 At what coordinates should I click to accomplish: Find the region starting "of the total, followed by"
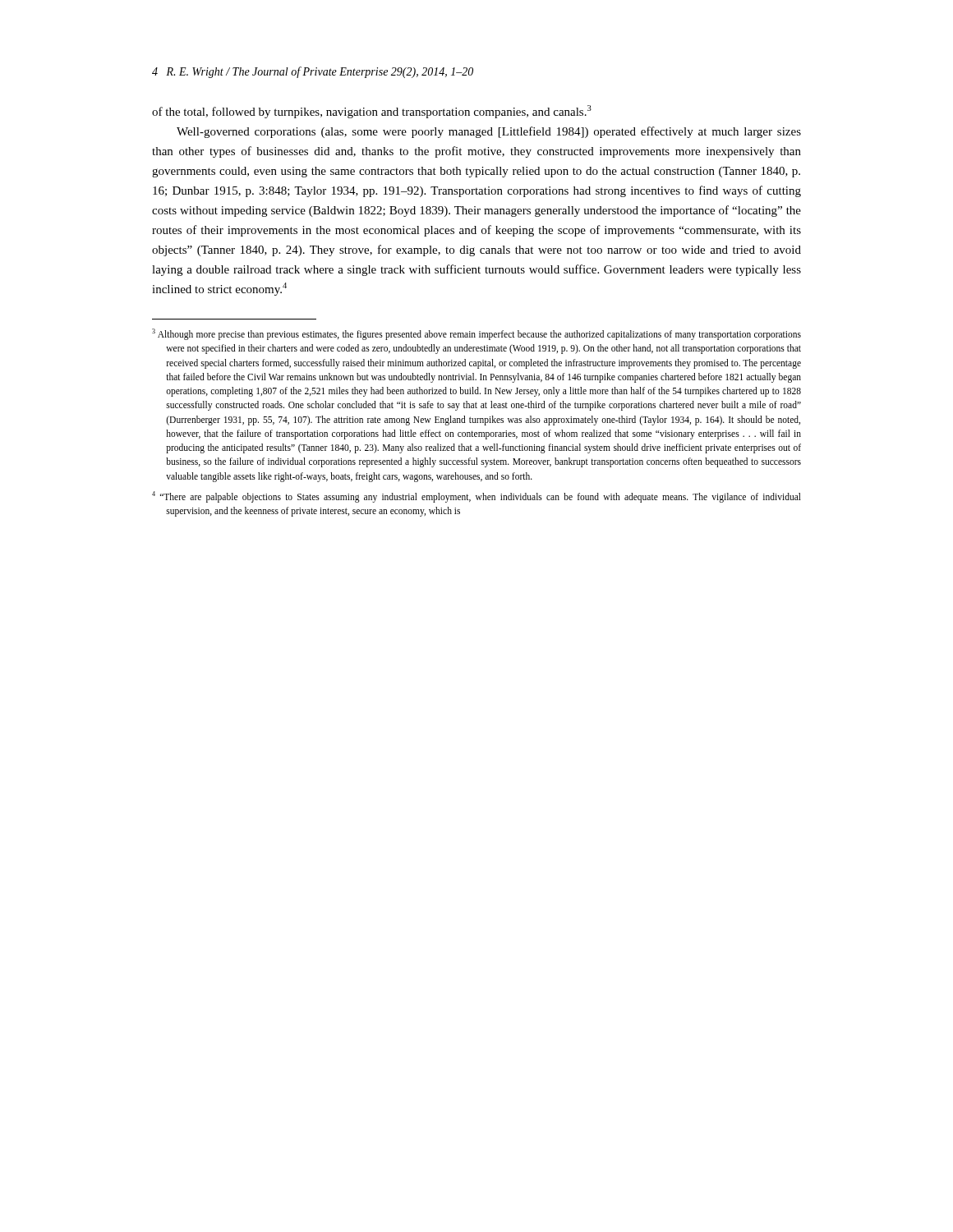[476, 200]
